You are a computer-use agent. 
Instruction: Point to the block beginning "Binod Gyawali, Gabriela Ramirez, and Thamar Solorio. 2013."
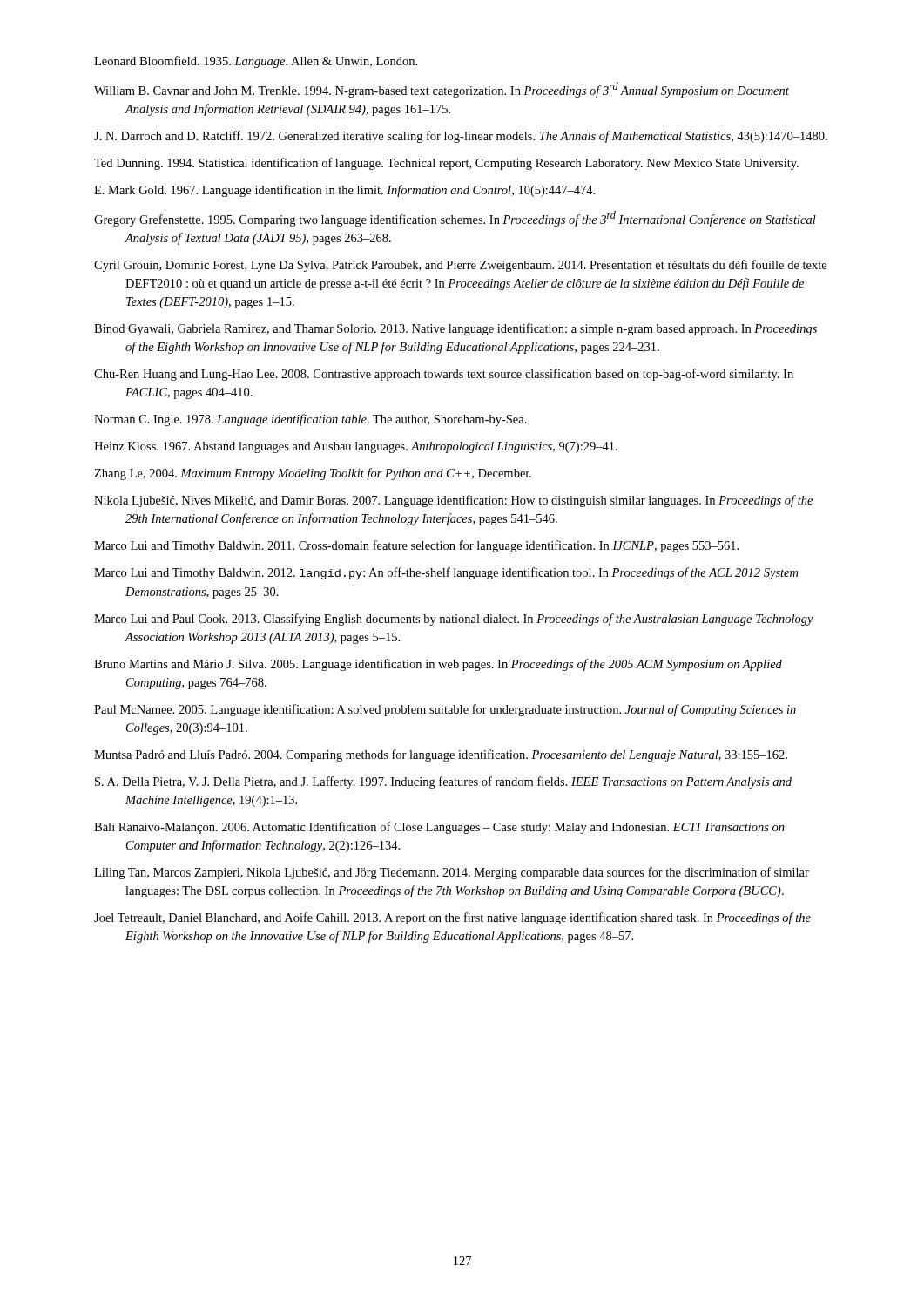click(x=456, y=338)
